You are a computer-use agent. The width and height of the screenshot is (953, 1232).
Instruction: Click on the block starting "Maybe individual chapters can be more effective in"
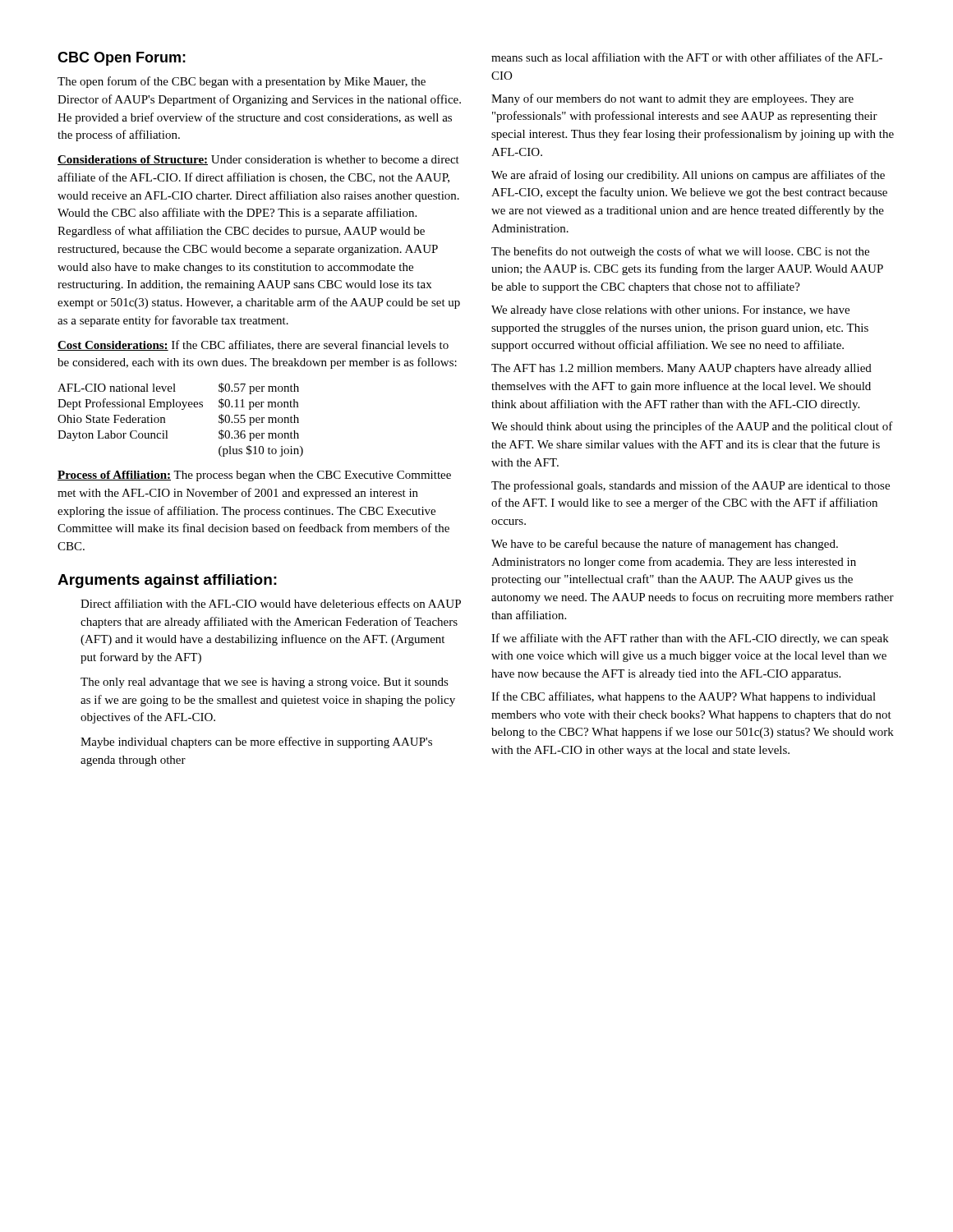271,751
